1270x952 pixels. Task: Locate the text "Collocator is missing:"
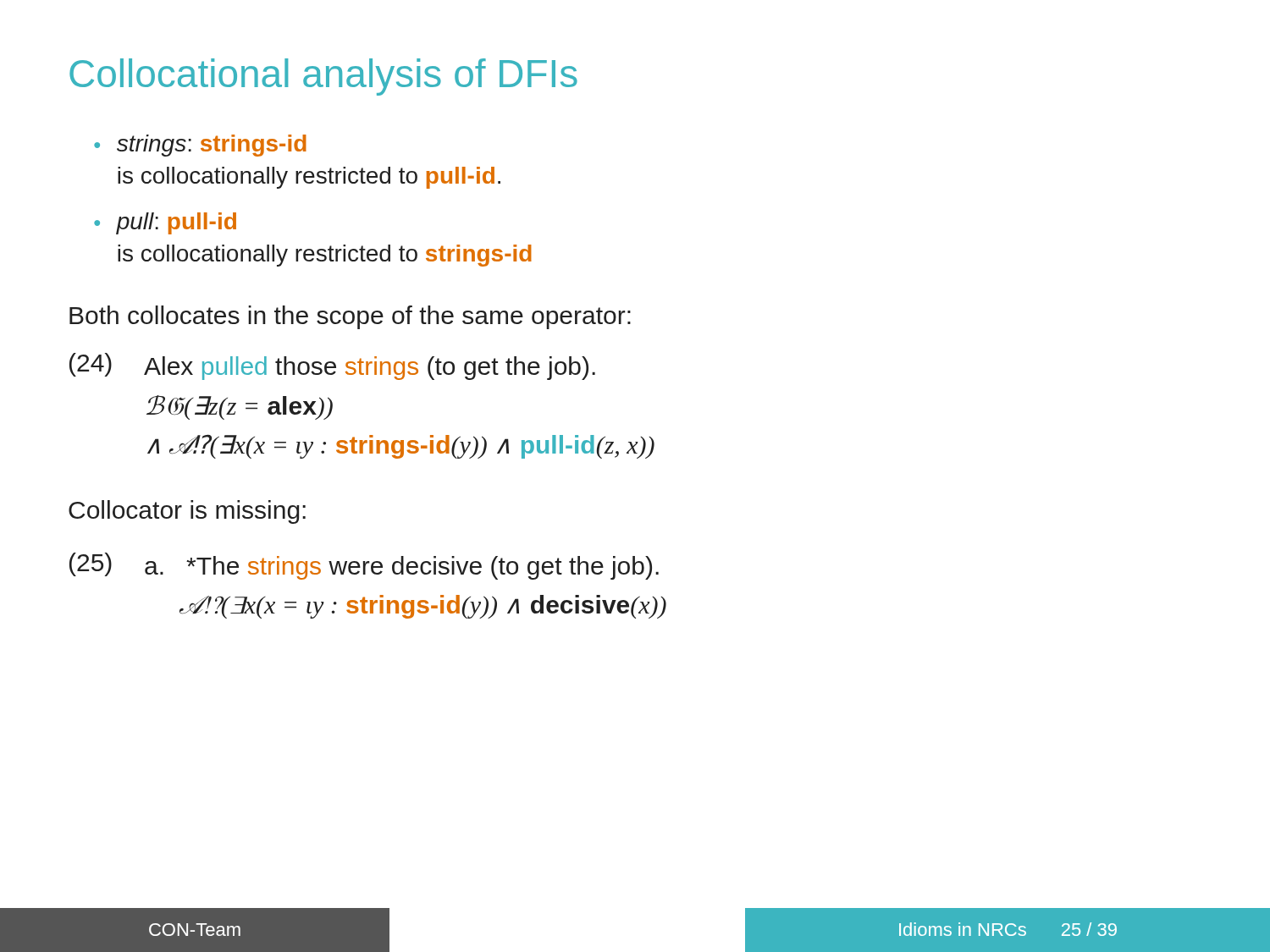click(x=188, y=509)
